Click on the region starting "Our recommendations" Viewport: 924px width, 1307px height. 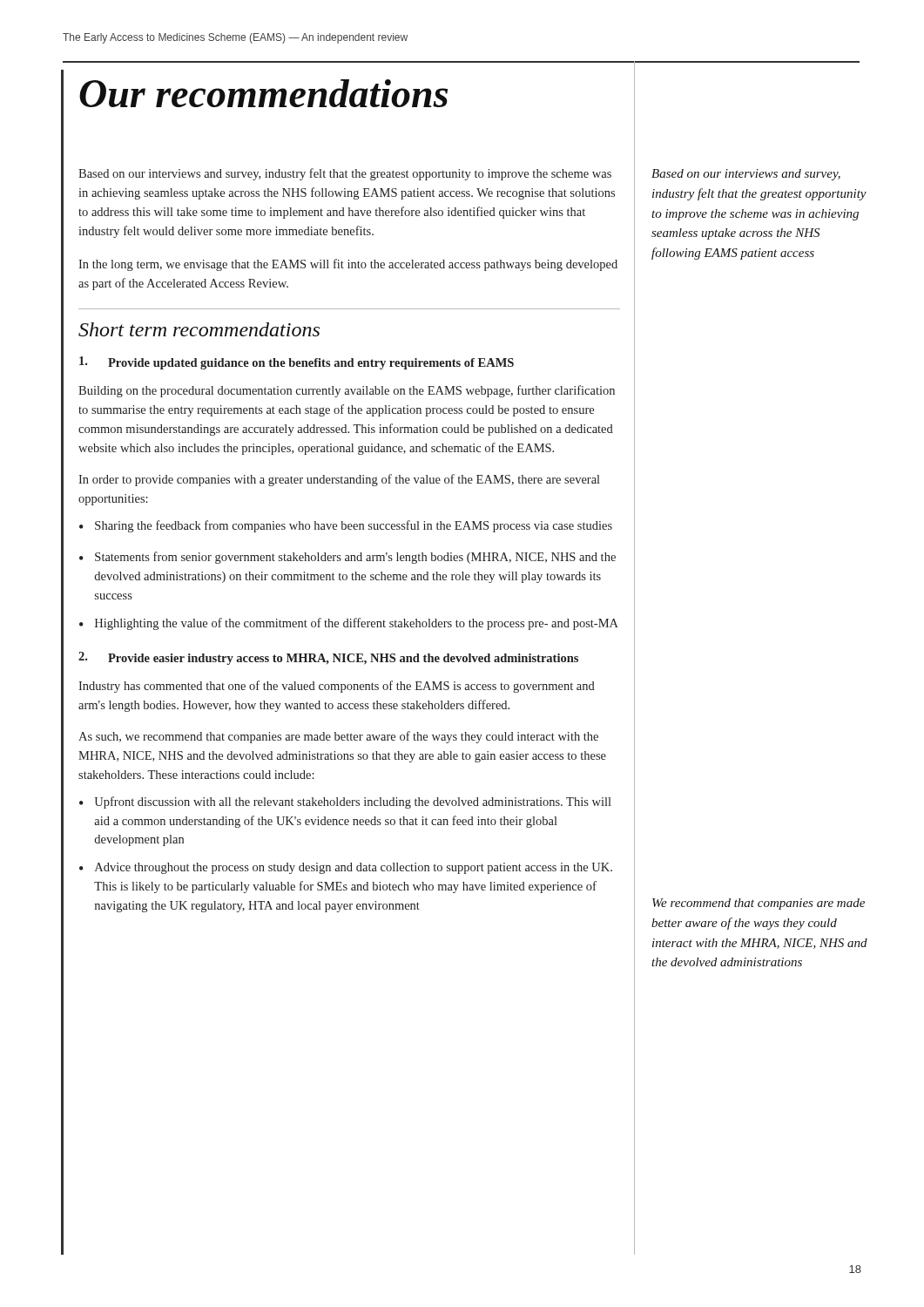[x=374, y=94]
